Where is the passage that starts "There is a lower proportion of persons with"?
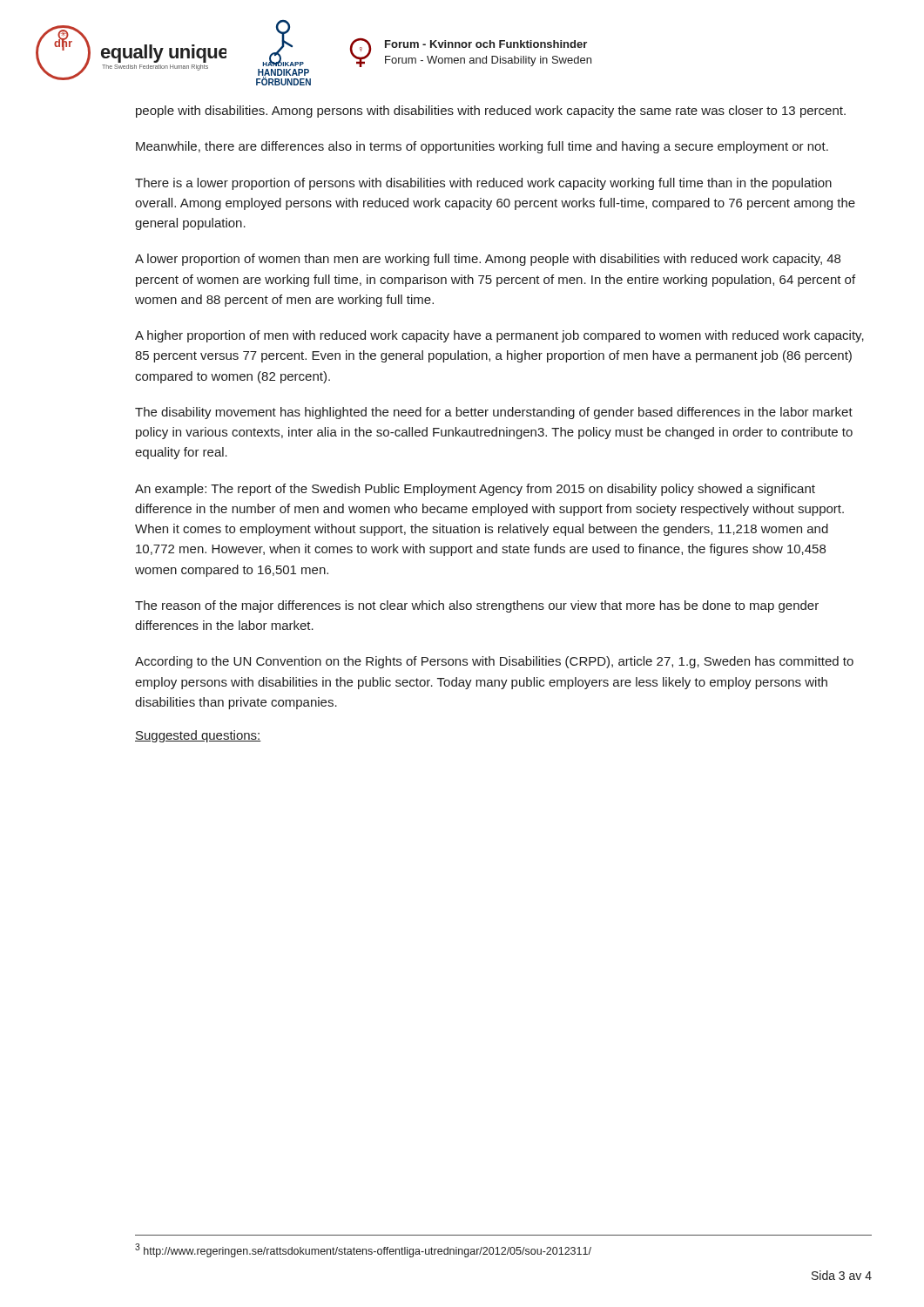 (x=495, y=202)
